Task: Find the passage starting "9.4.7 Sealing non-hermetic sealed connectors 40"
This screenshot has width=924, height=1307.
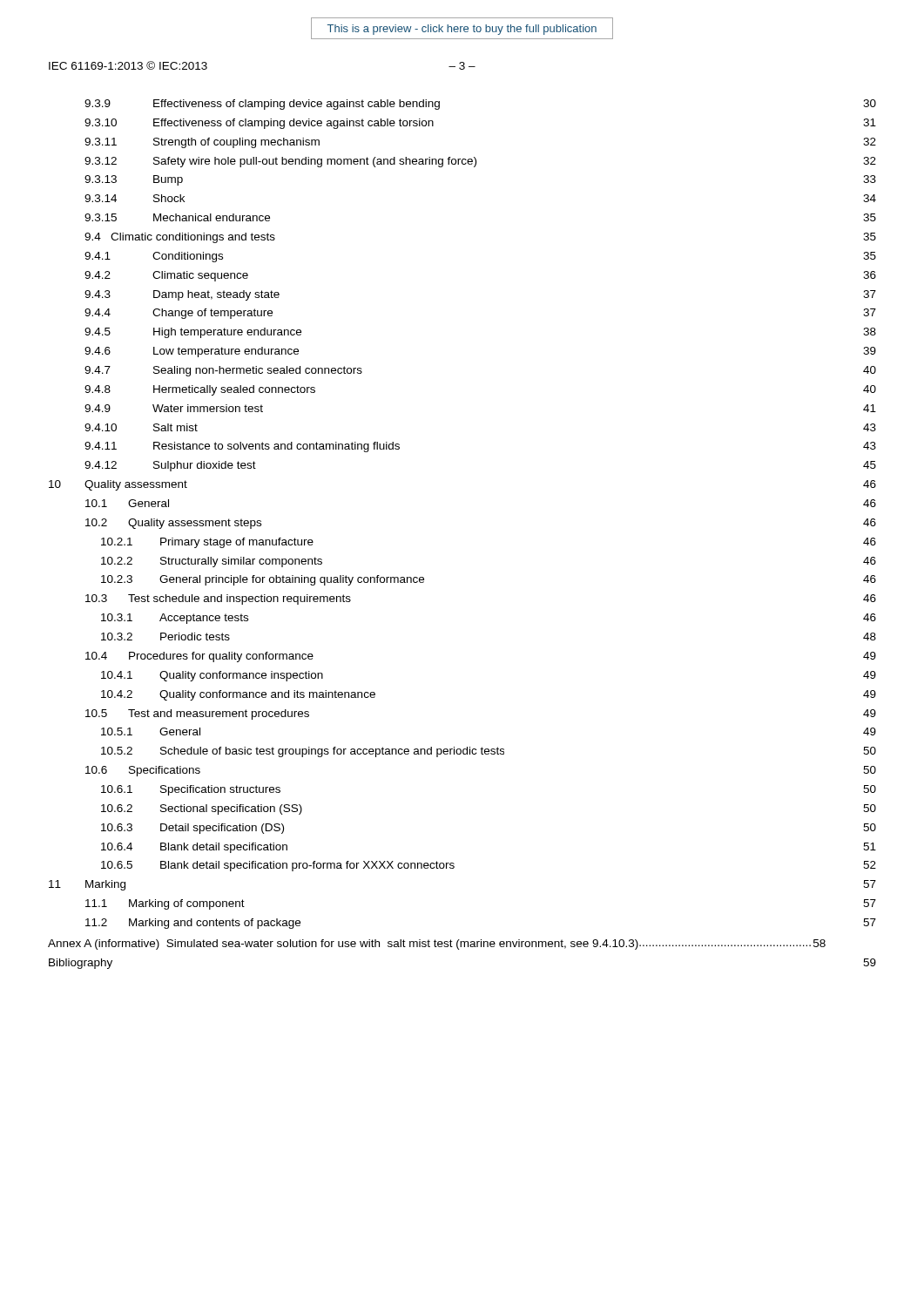Action: point(97,372)
